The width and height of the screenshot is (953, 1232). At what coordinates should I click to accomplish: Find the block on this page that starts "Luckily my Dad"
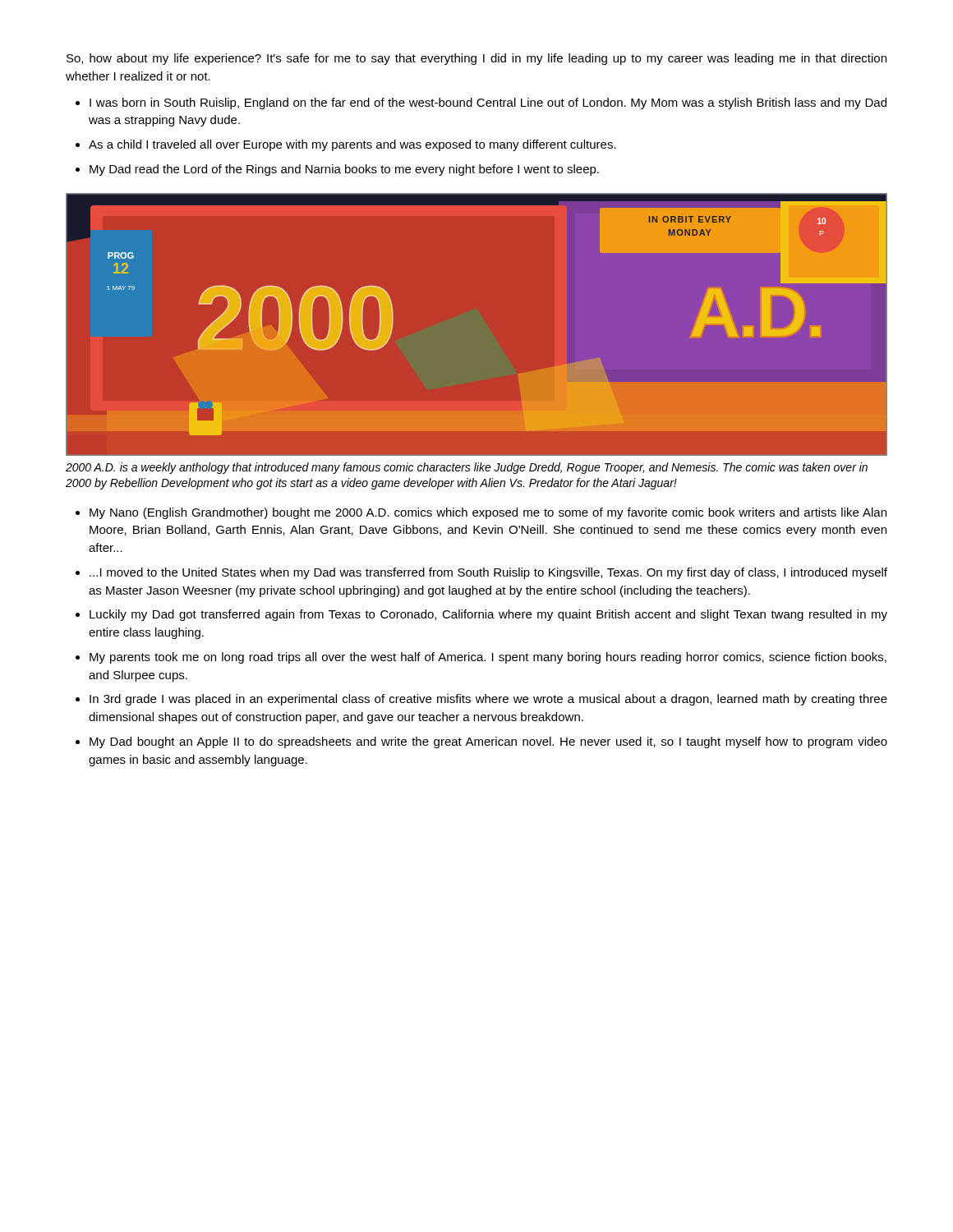[488, 623]
